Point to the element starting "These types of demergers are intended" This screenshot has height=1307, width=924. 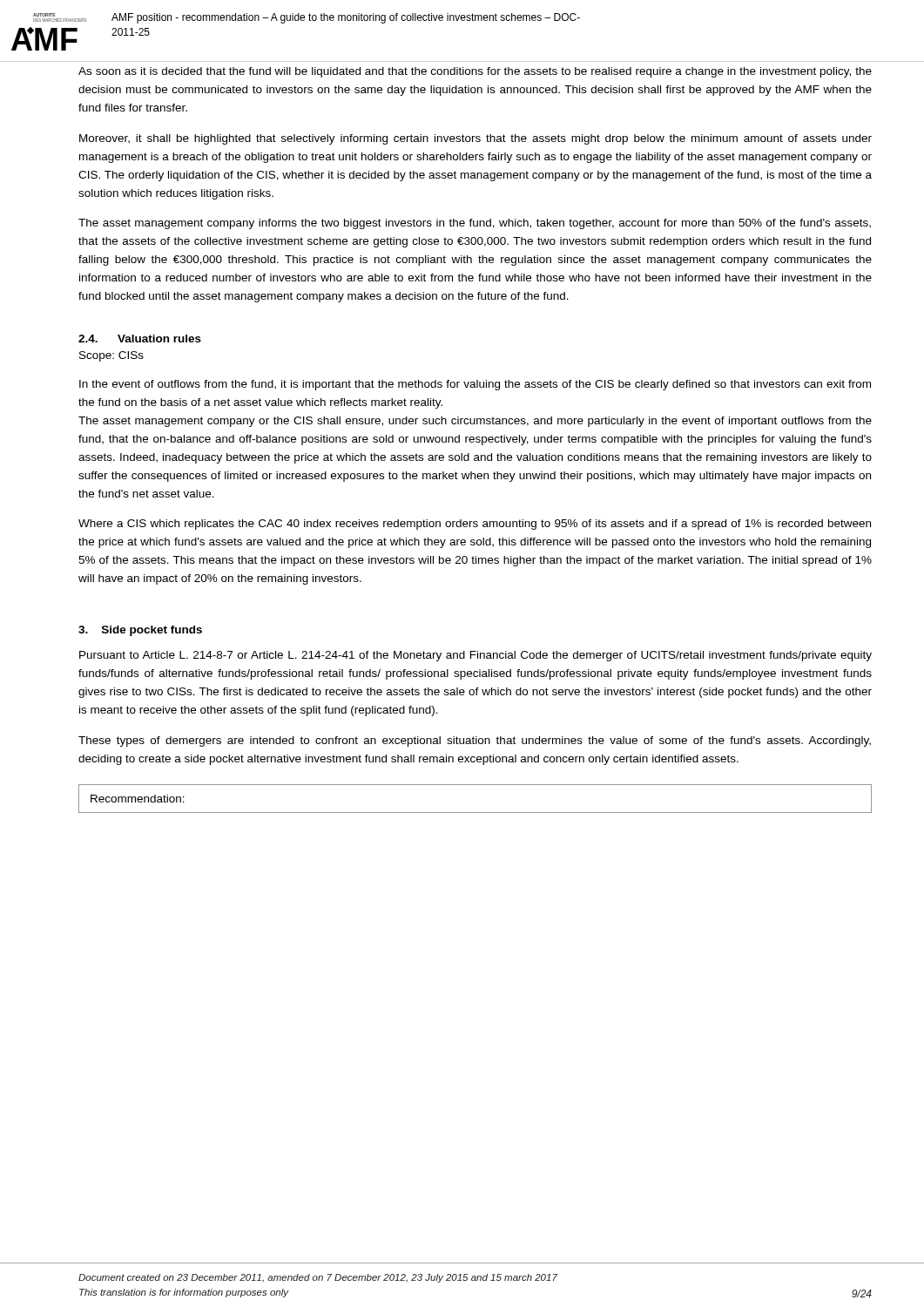pyautogui.click(x=475, y=749)
